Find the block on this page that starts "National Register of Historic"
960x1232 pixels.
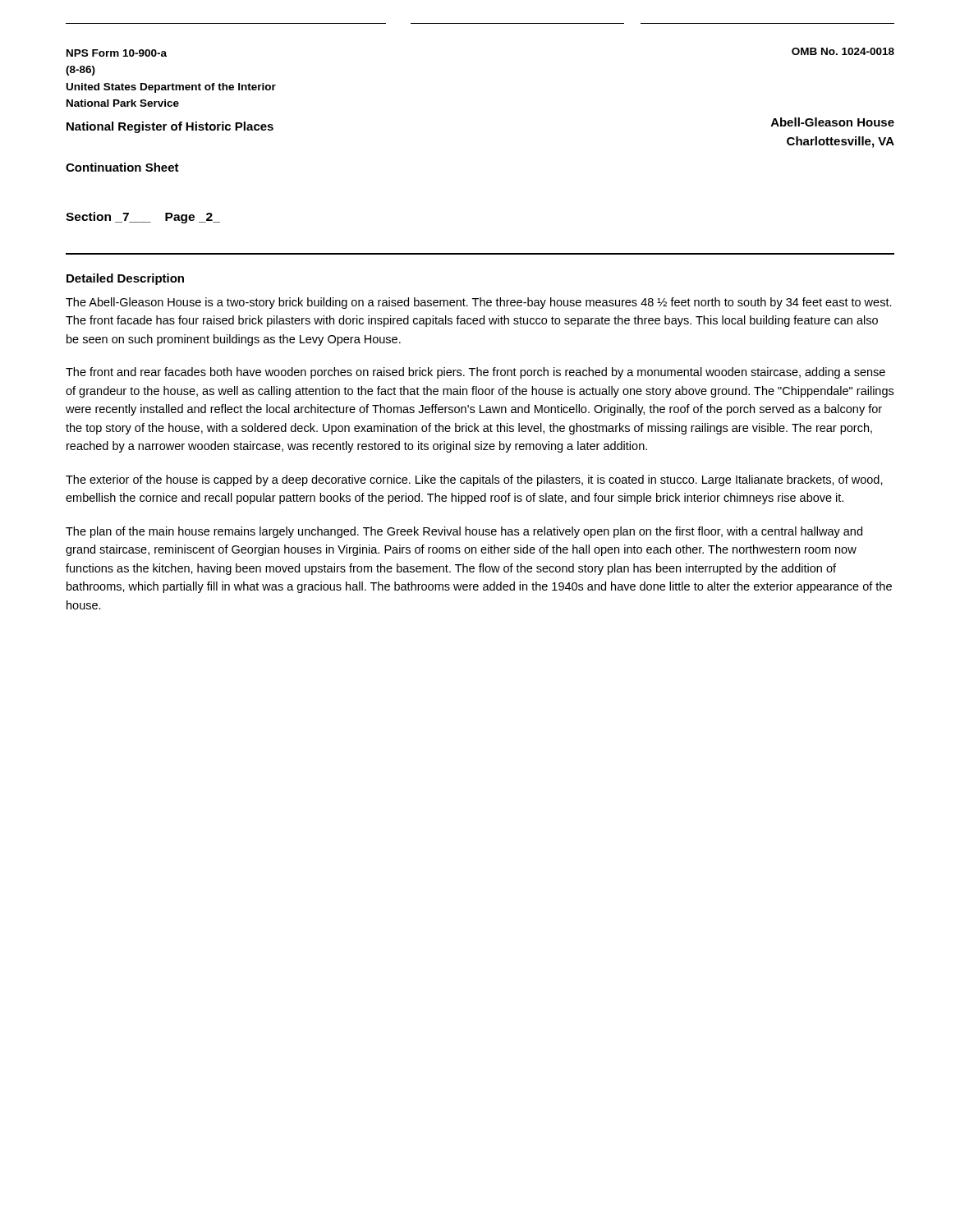(x=170, y=126)
